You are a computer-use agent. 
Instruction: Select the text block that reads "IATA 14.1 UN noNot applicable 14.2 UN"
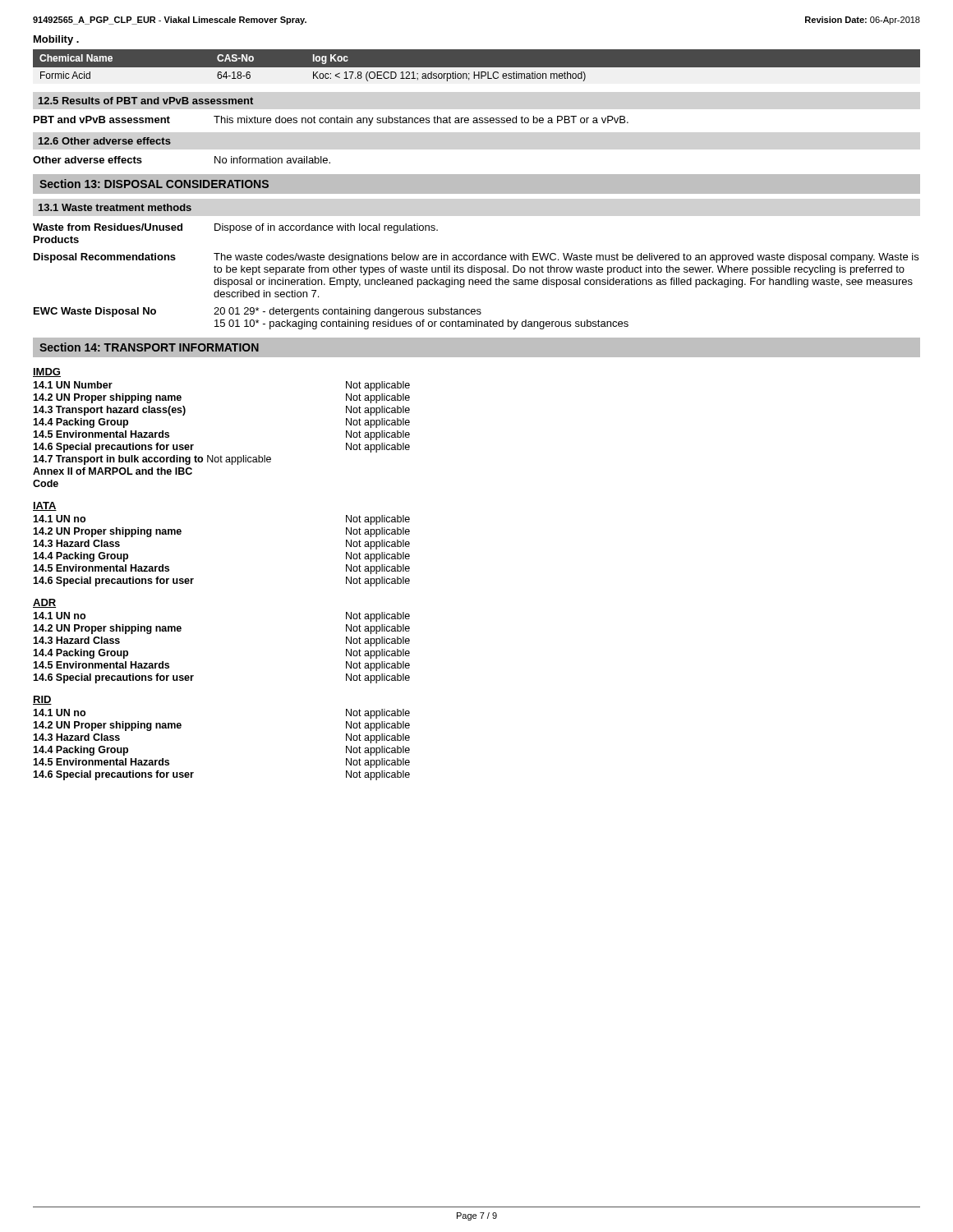point(45,506)
